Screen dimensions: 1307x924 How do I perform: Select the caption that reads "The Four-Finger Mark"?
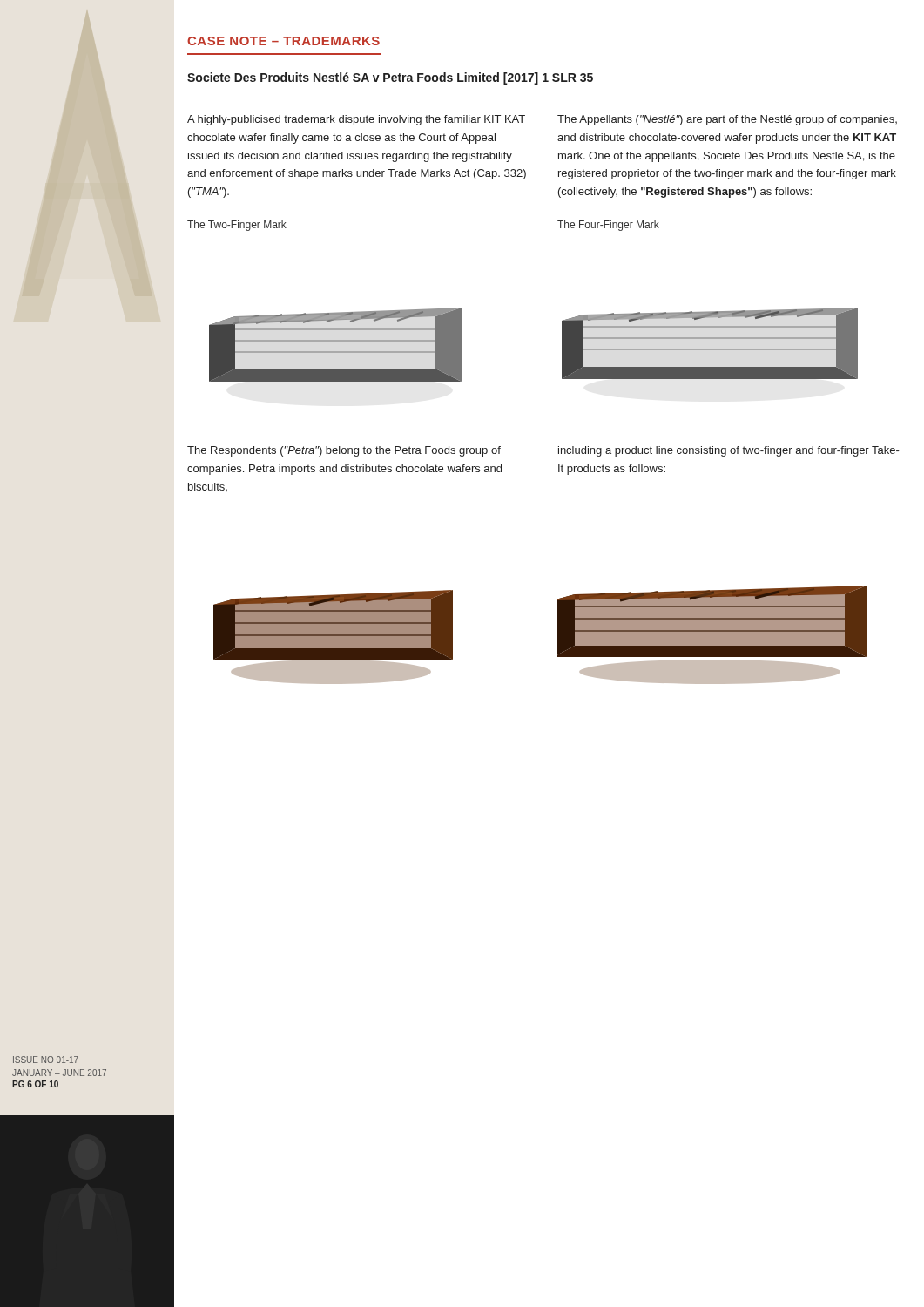608,225
